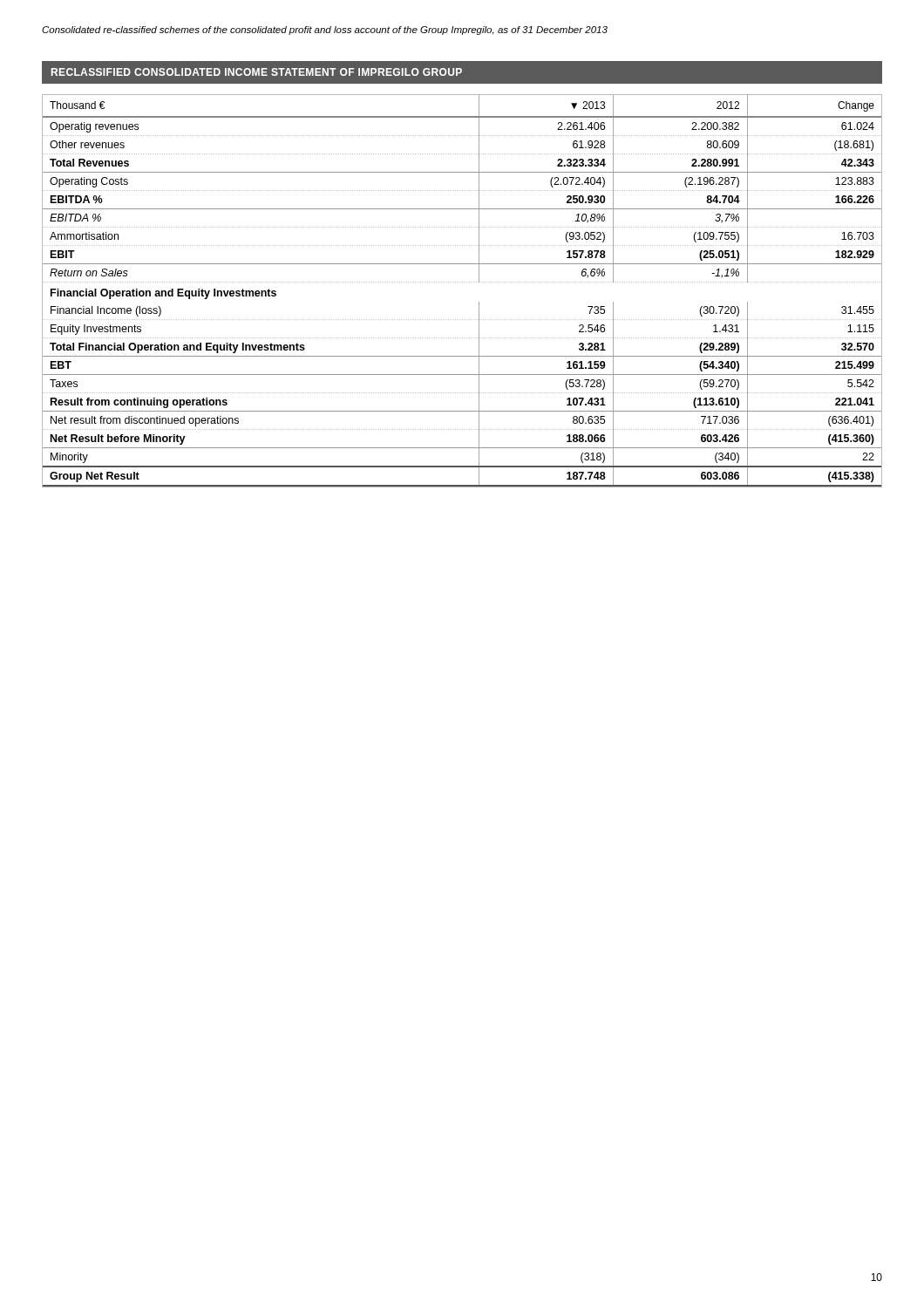Find the caption that says "Consolidated re-classified schemes of the"

pos(325,30)
